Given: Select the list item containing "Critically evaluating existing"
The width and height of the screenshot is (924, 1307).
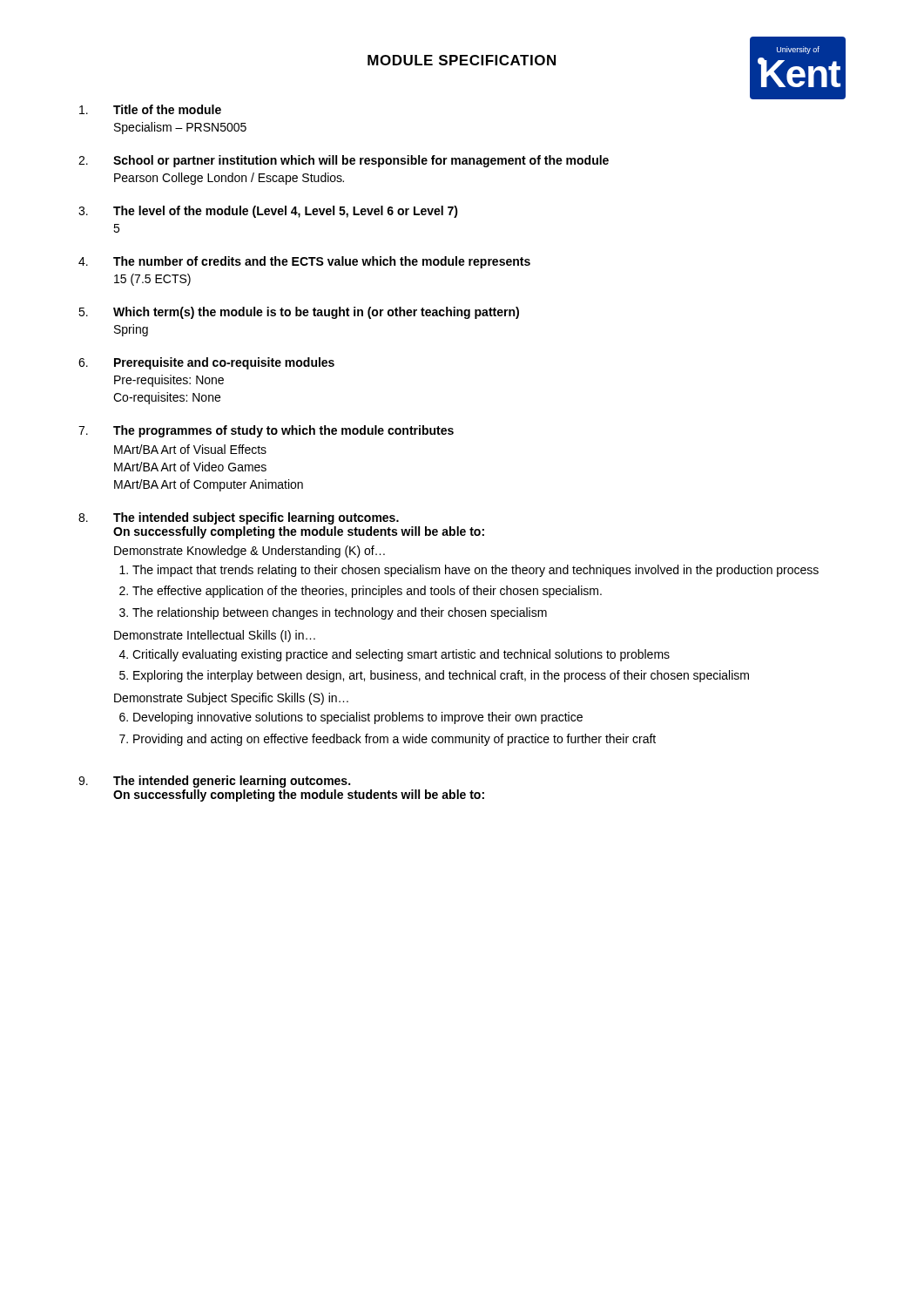Looking at the screenshot, I should click(x=401, y=654).
